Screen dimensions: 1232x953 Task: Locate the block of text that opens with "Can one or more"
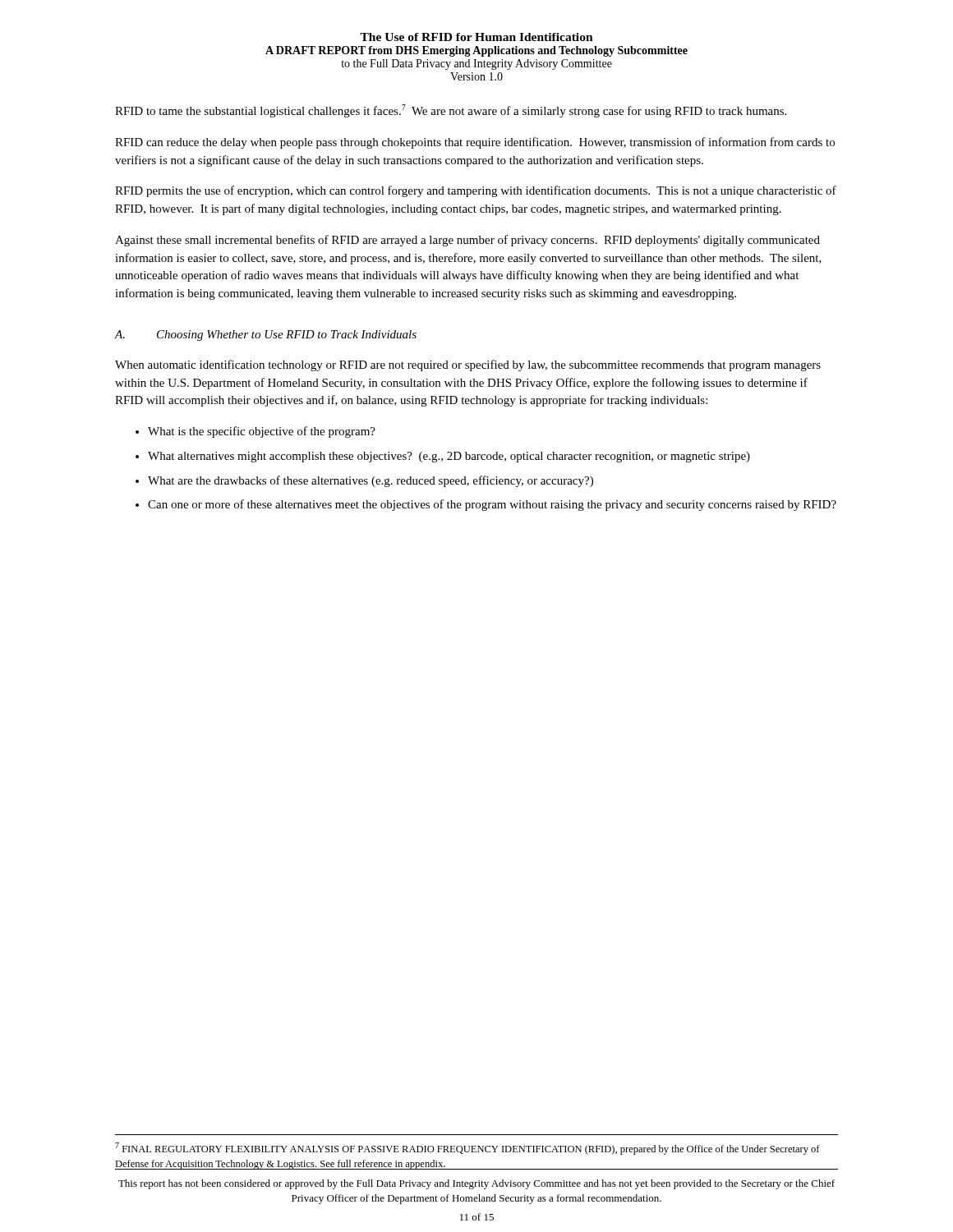492,505
